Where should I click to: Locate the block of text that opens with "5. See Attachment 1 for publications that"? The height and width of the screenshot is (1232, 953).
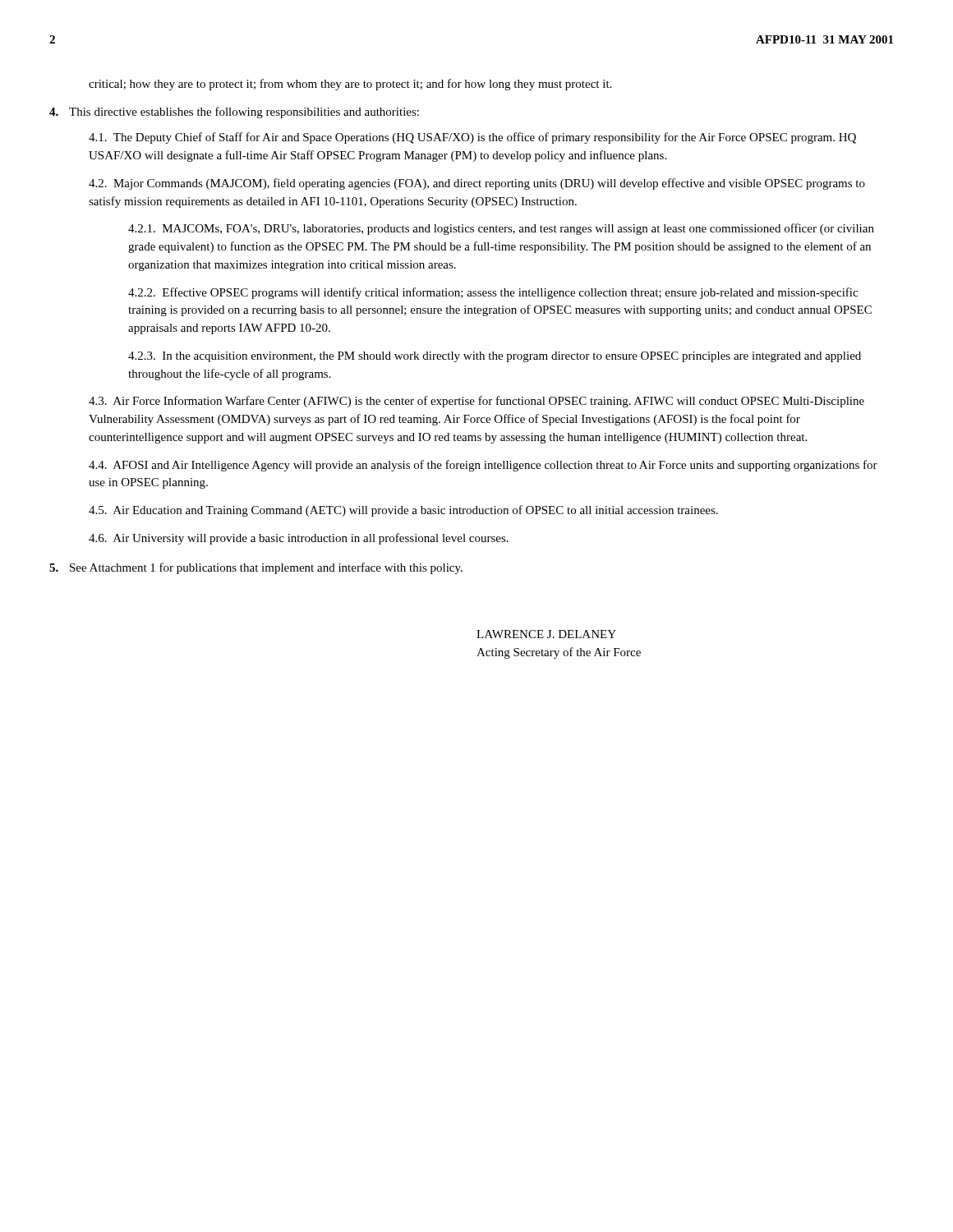[x=256, y=568]
